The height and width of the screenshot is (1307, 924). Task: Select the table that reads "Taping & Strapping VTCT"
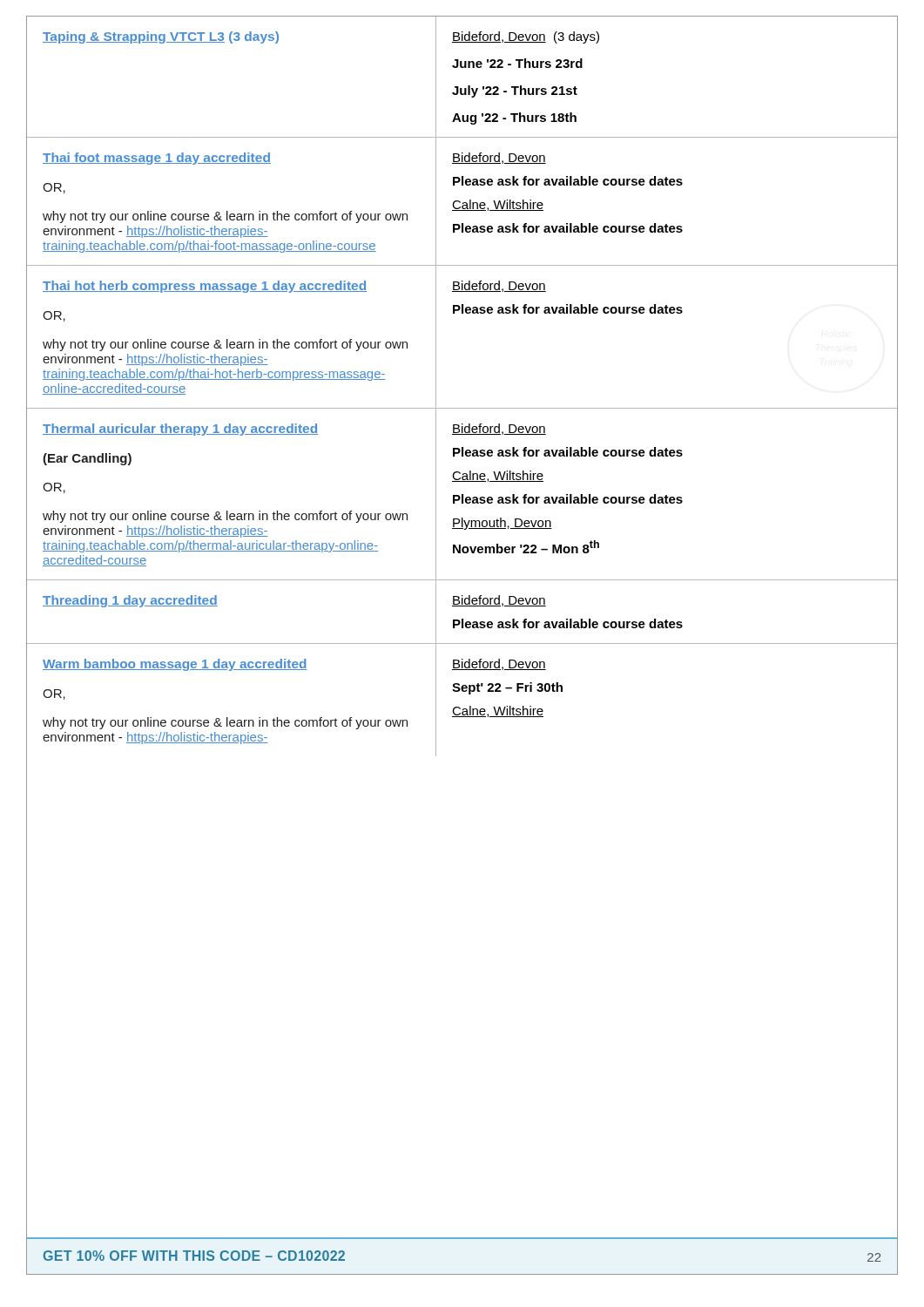click(x=462, y=627)
